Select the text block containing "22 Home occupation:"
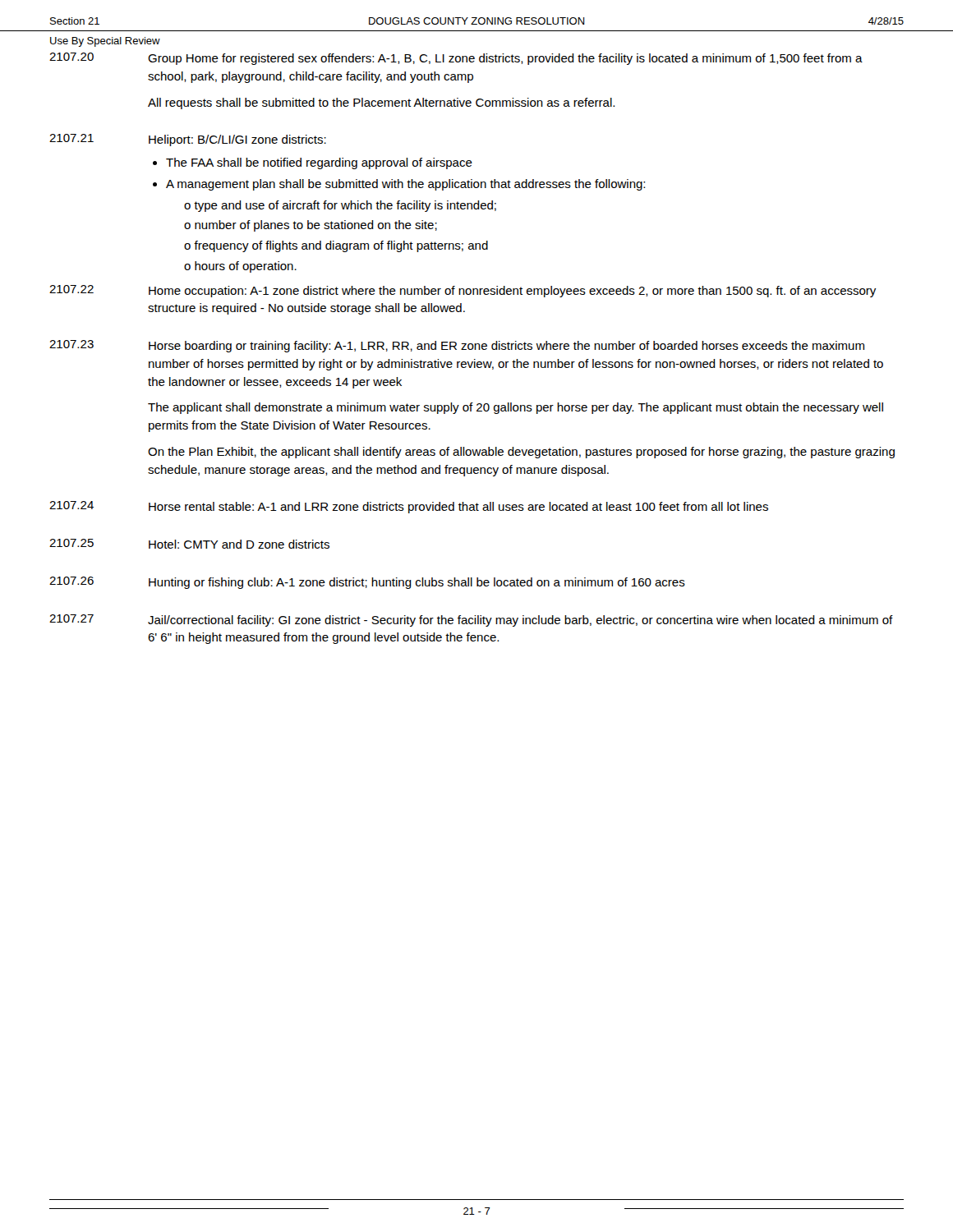Screen dimensions: 1232x953 tap(476, 303)
